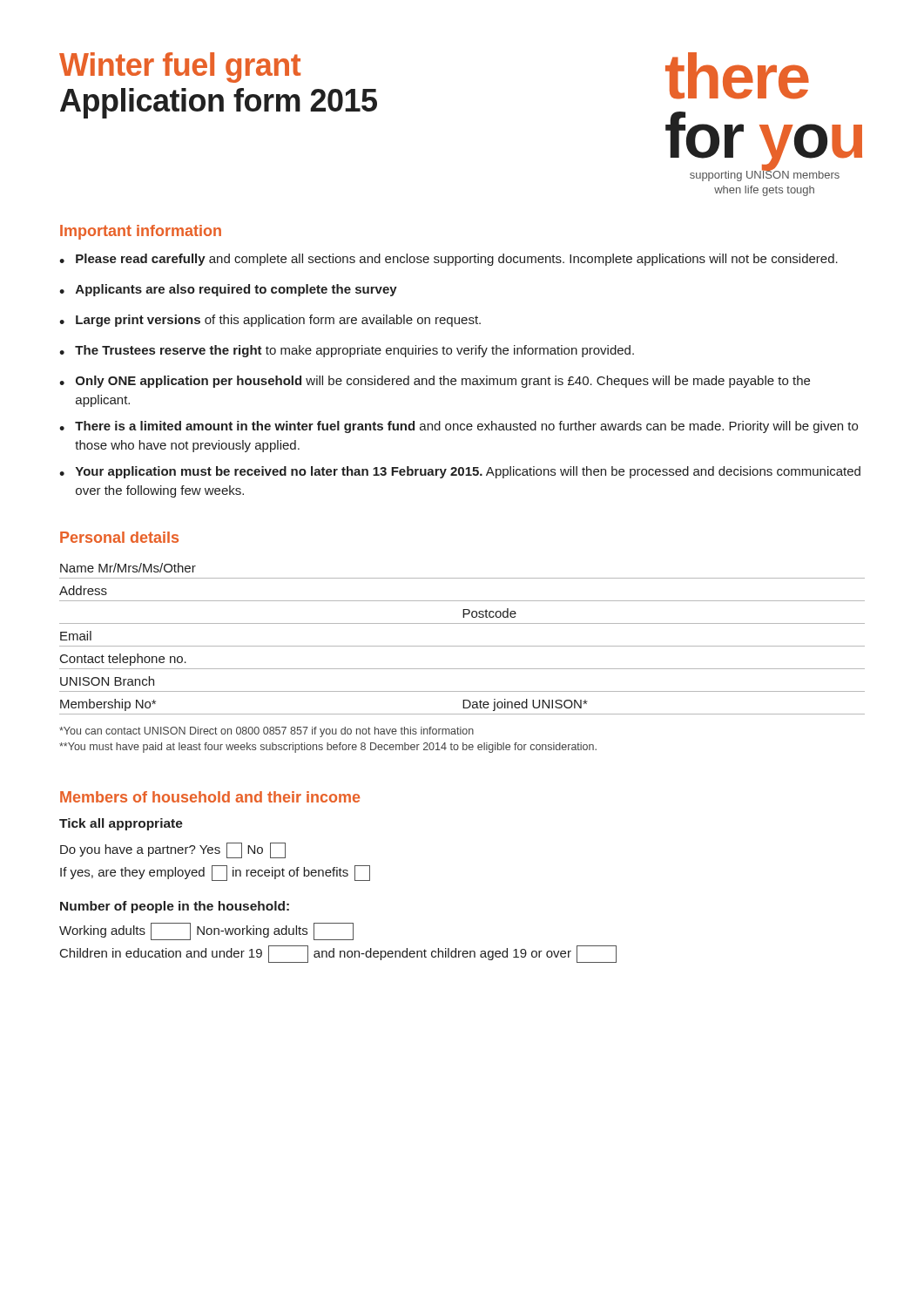Find the text block starting "• Applicants are"
This screenshot has height=1307, width=924.
coord(228,292)
